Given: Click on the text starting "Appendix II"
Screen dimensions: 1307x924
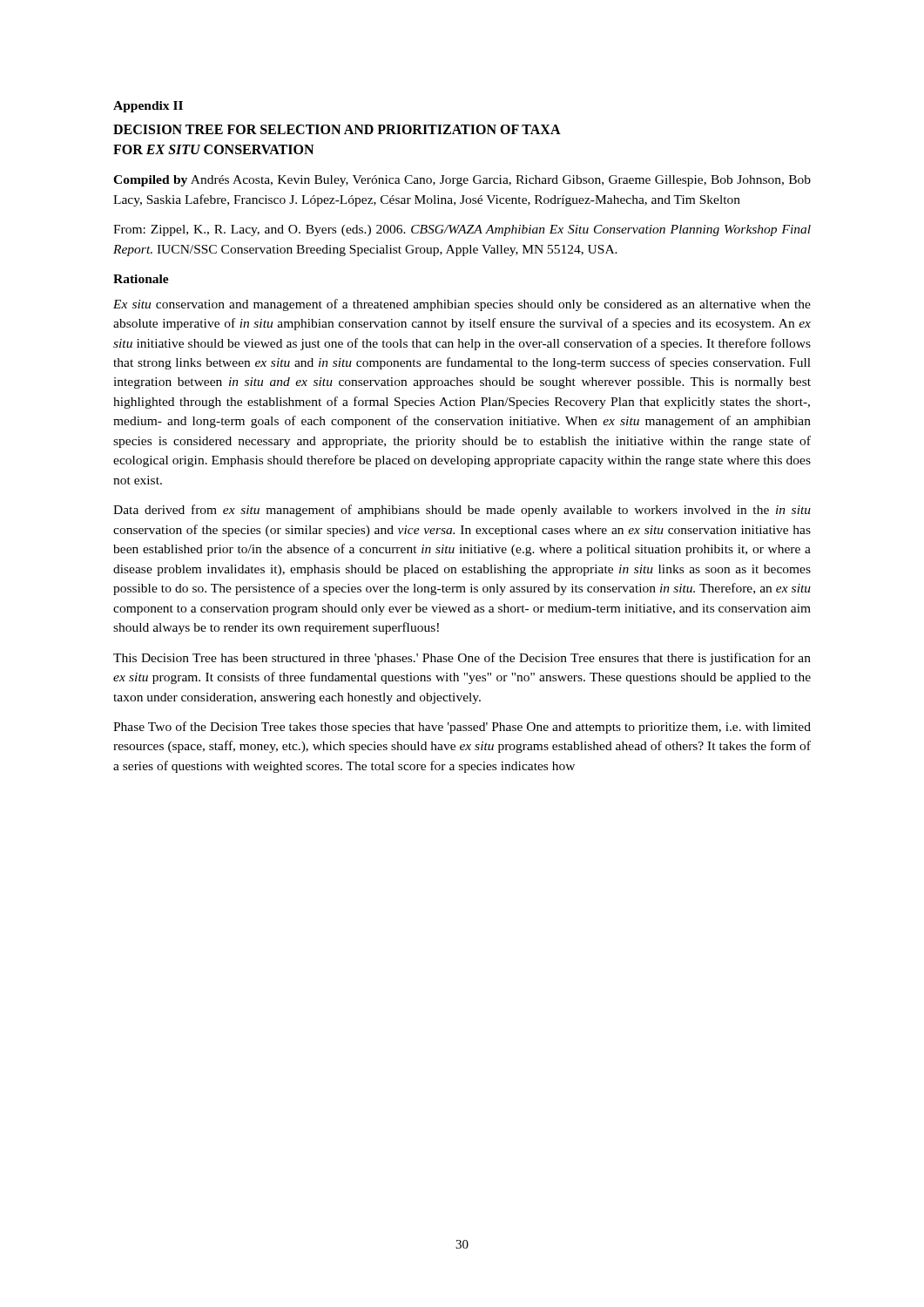Looking at the screenshot, I should click(x=148, y=105).
